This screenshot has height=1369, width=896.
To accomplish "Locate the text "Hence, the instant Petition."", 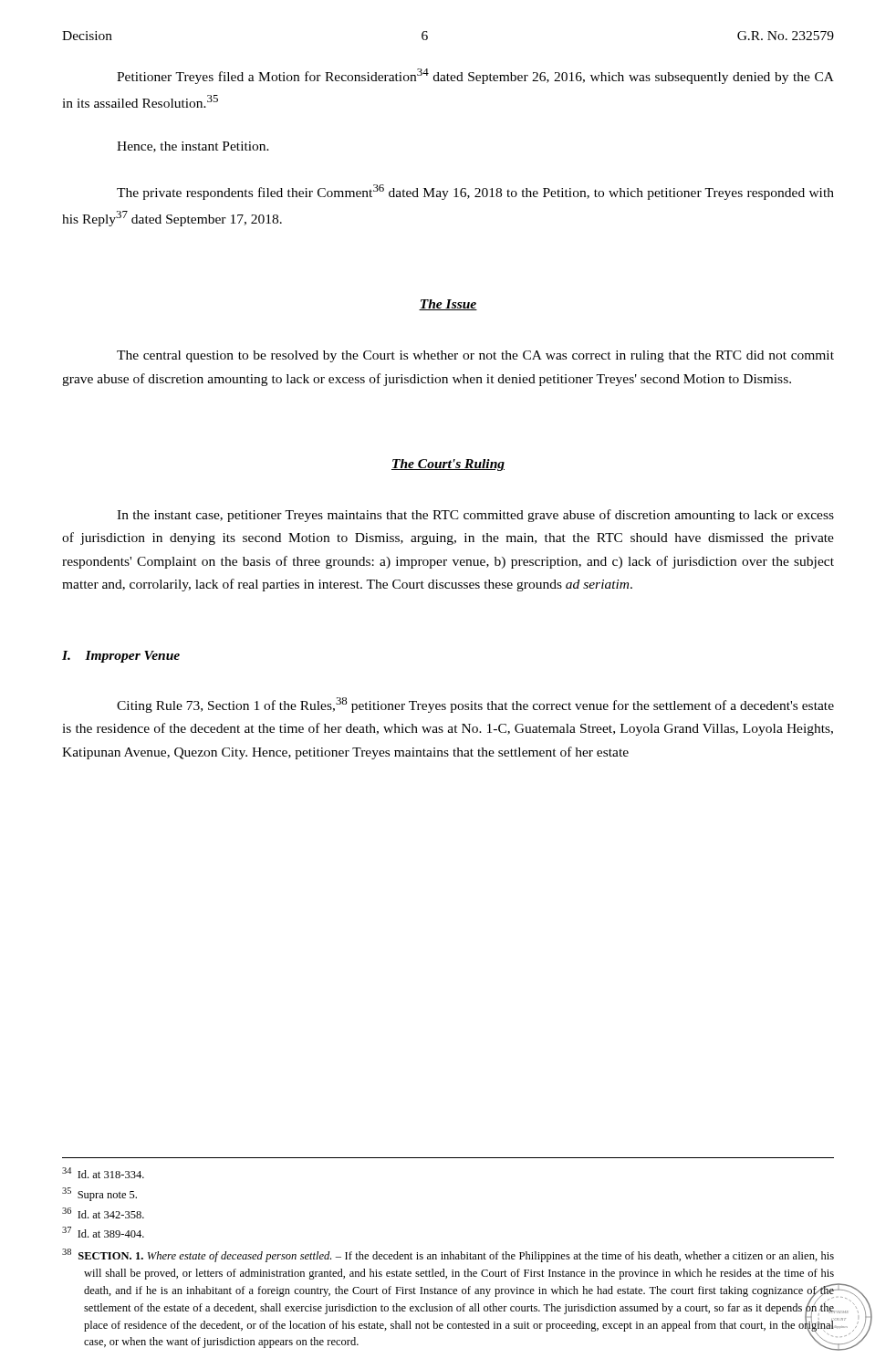I will click(x=193, y=147).
